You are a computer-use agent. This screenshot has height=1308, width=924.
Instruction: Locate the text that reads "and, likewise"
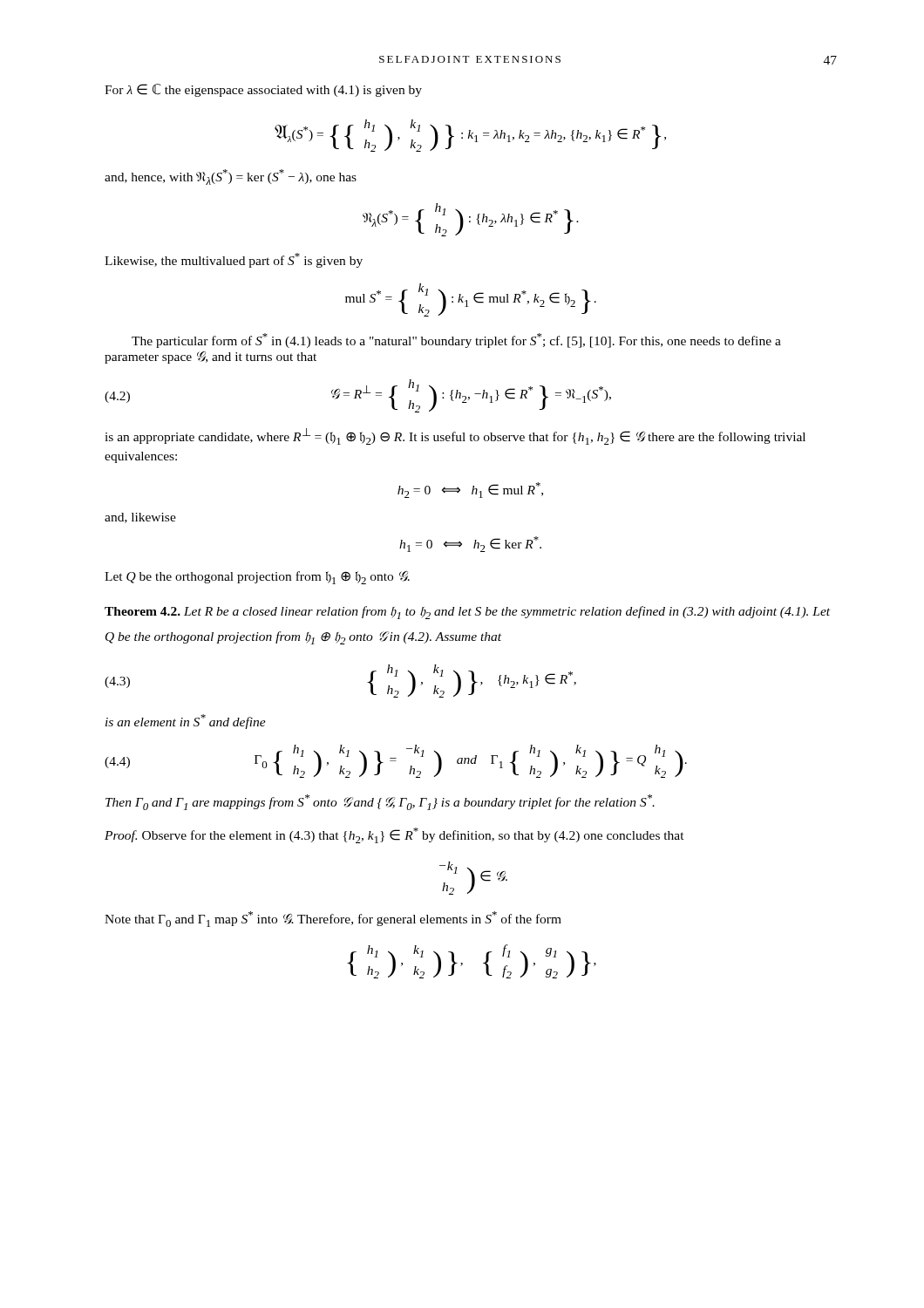pos(140,517)
